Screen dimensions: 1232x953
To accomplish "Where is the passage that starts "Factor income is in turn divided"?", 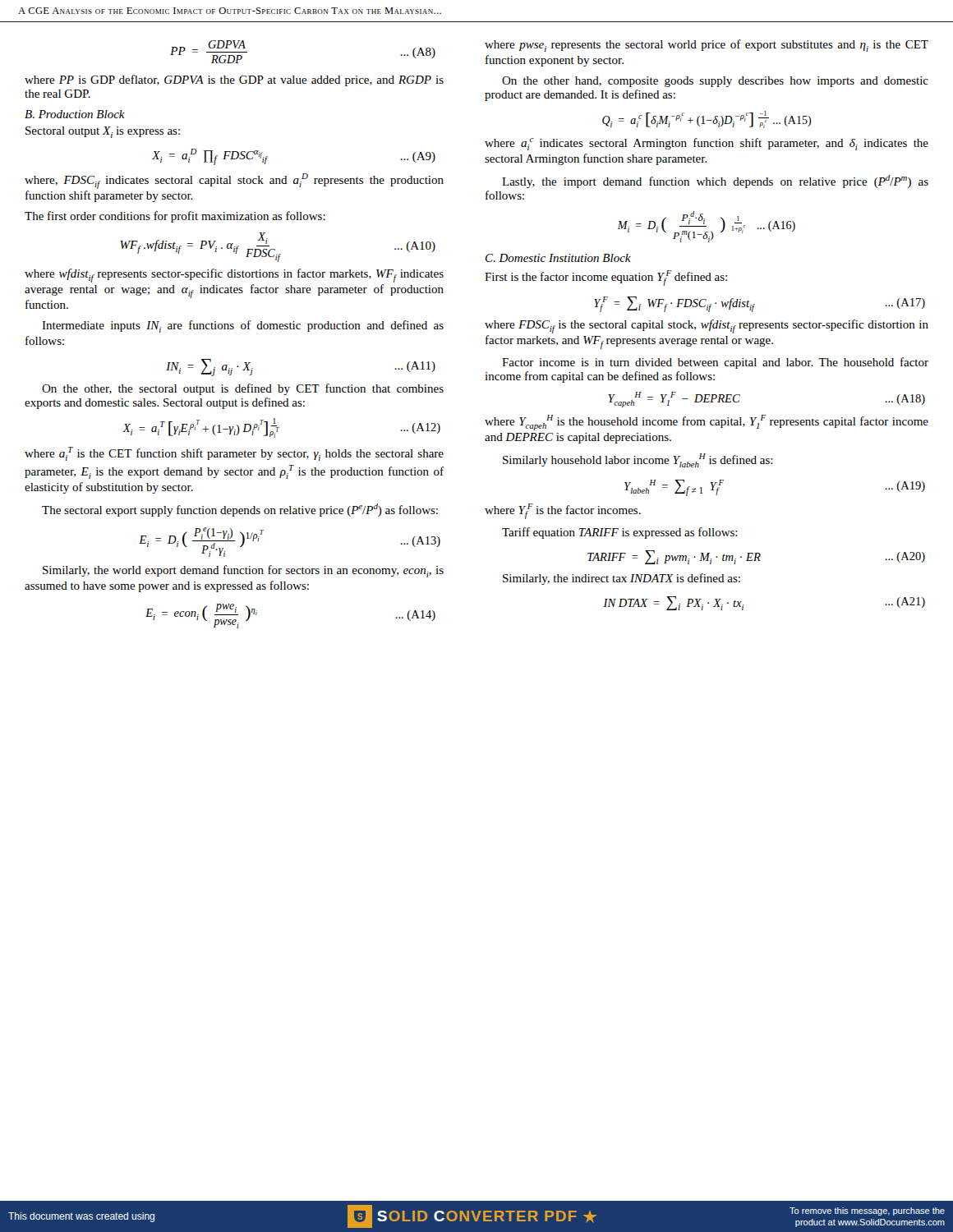I will coord(707,370).
